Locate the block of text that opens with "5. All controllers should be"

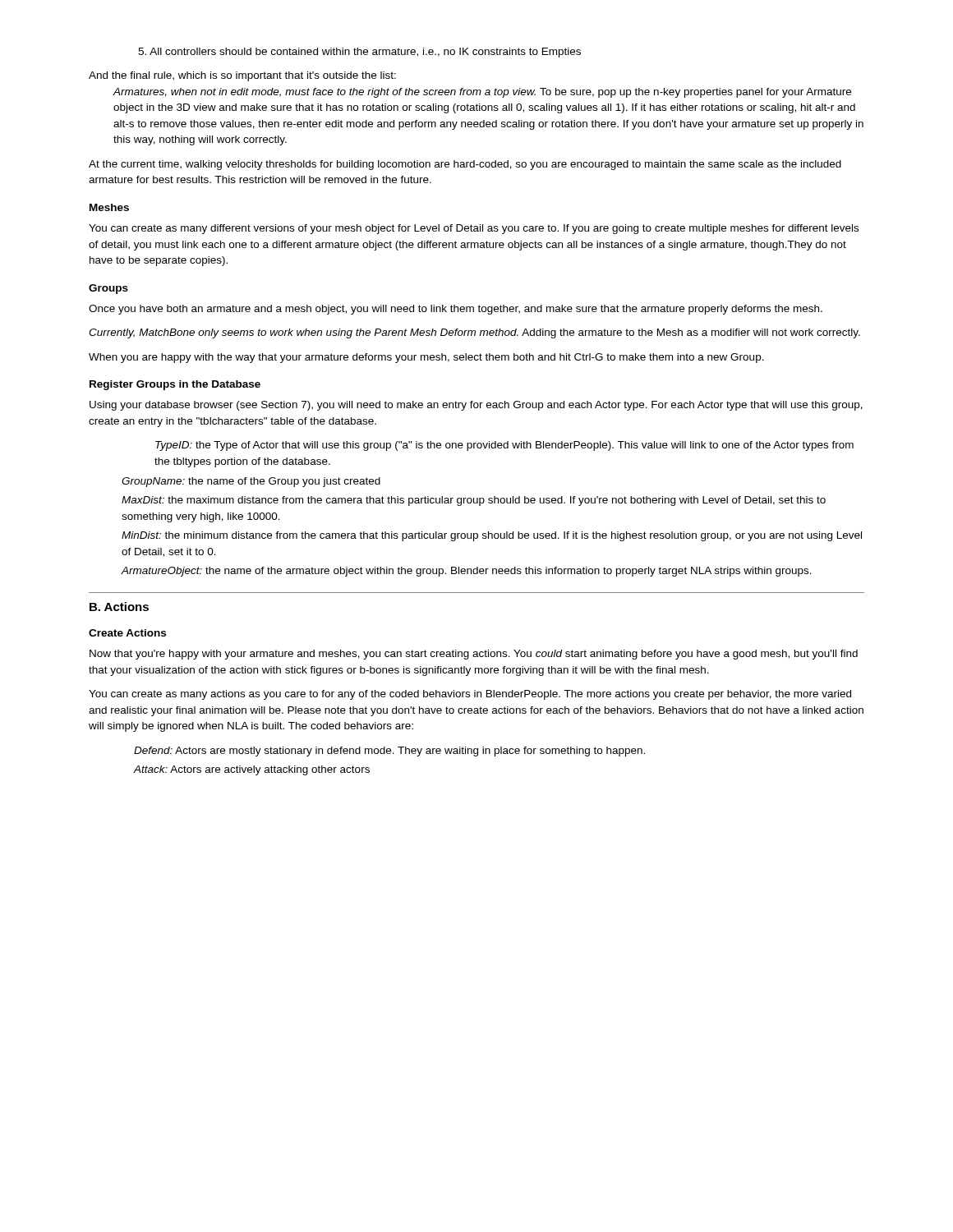pos(360,51)
